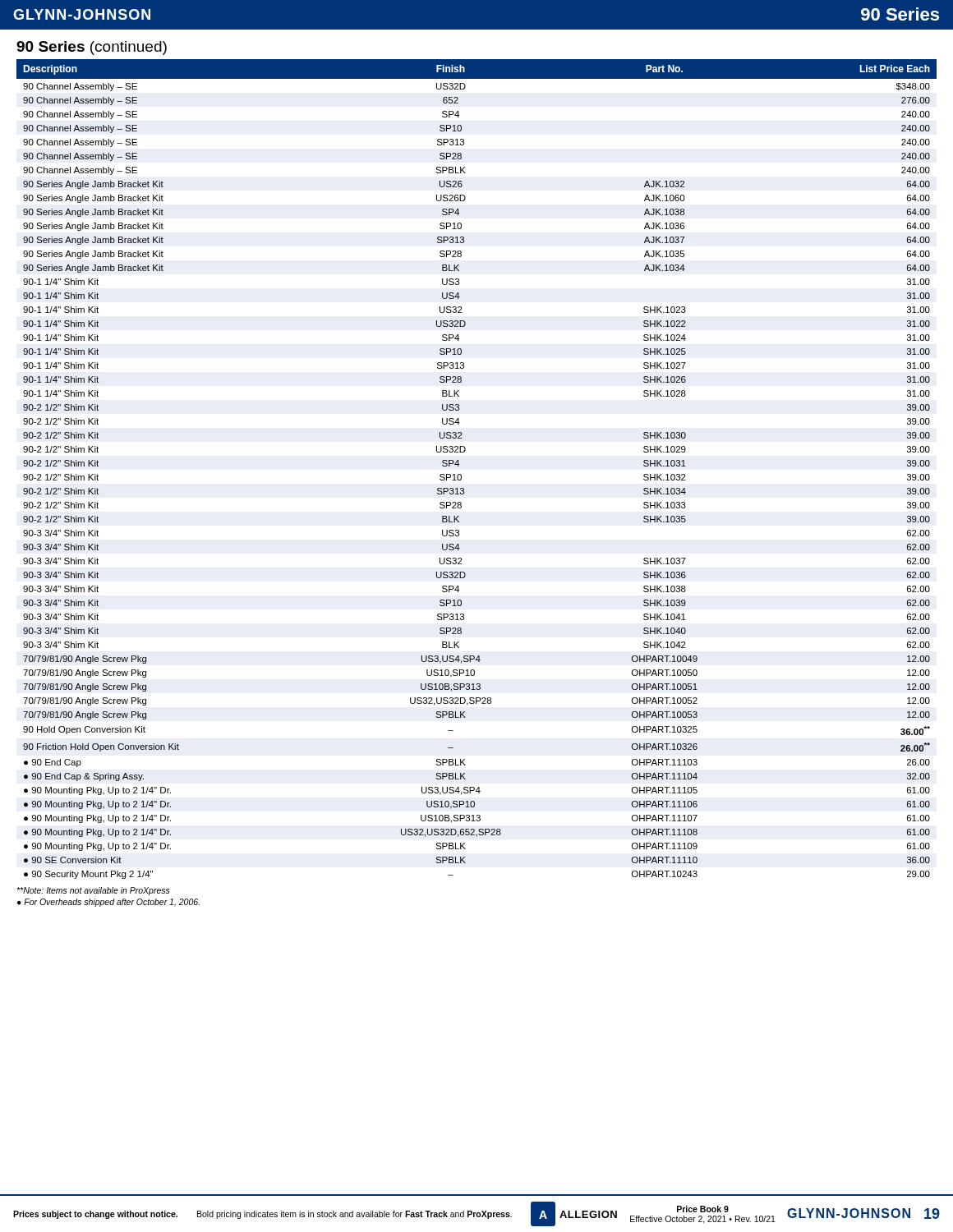
Task: Select the region starting "90 Series (continued)"
Action: pos(92,46)
